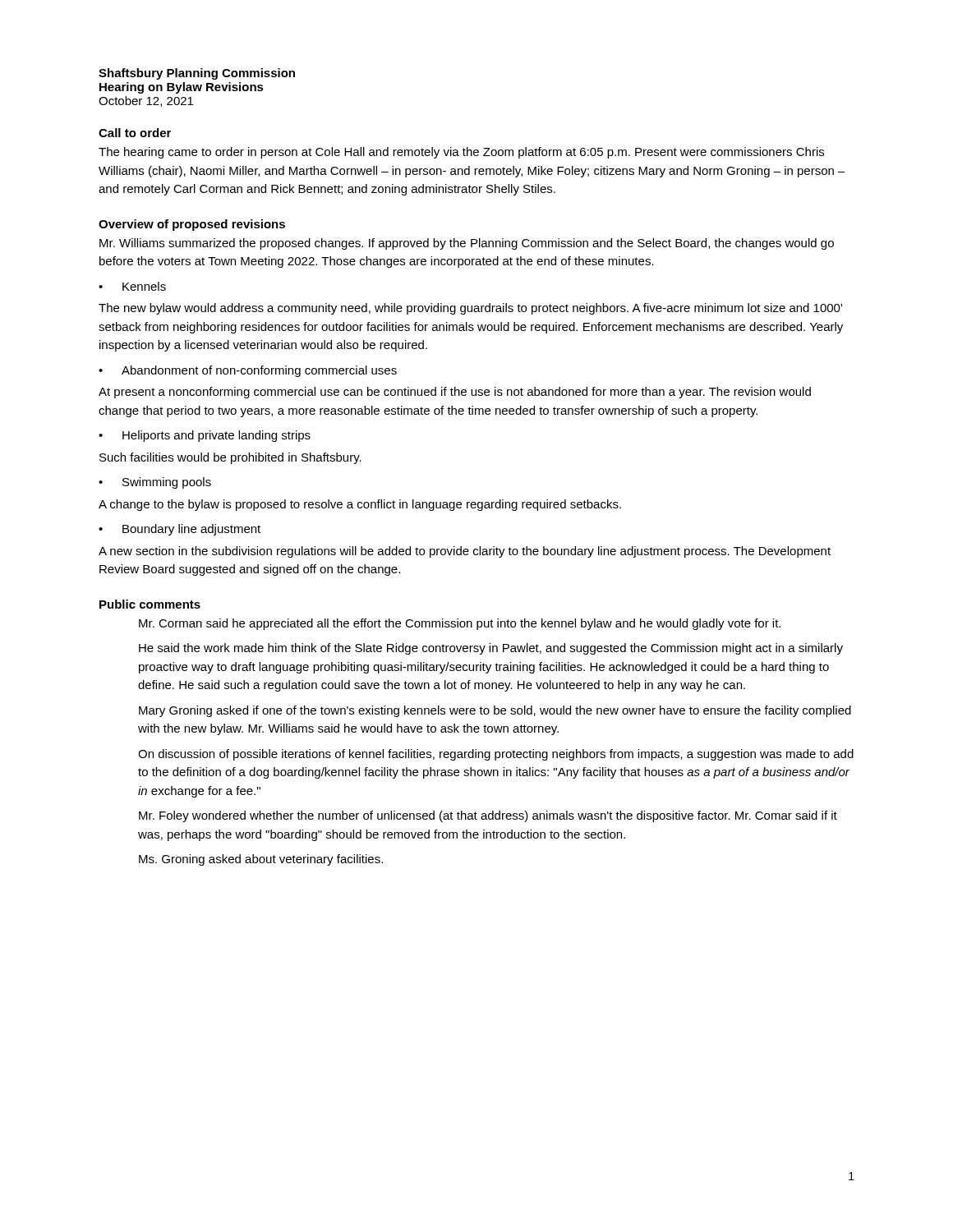Screen dimensions: 1232x953
Task: Locate the text block containing "The new bylaw would address a community"
Action: [x=476, y=327]
